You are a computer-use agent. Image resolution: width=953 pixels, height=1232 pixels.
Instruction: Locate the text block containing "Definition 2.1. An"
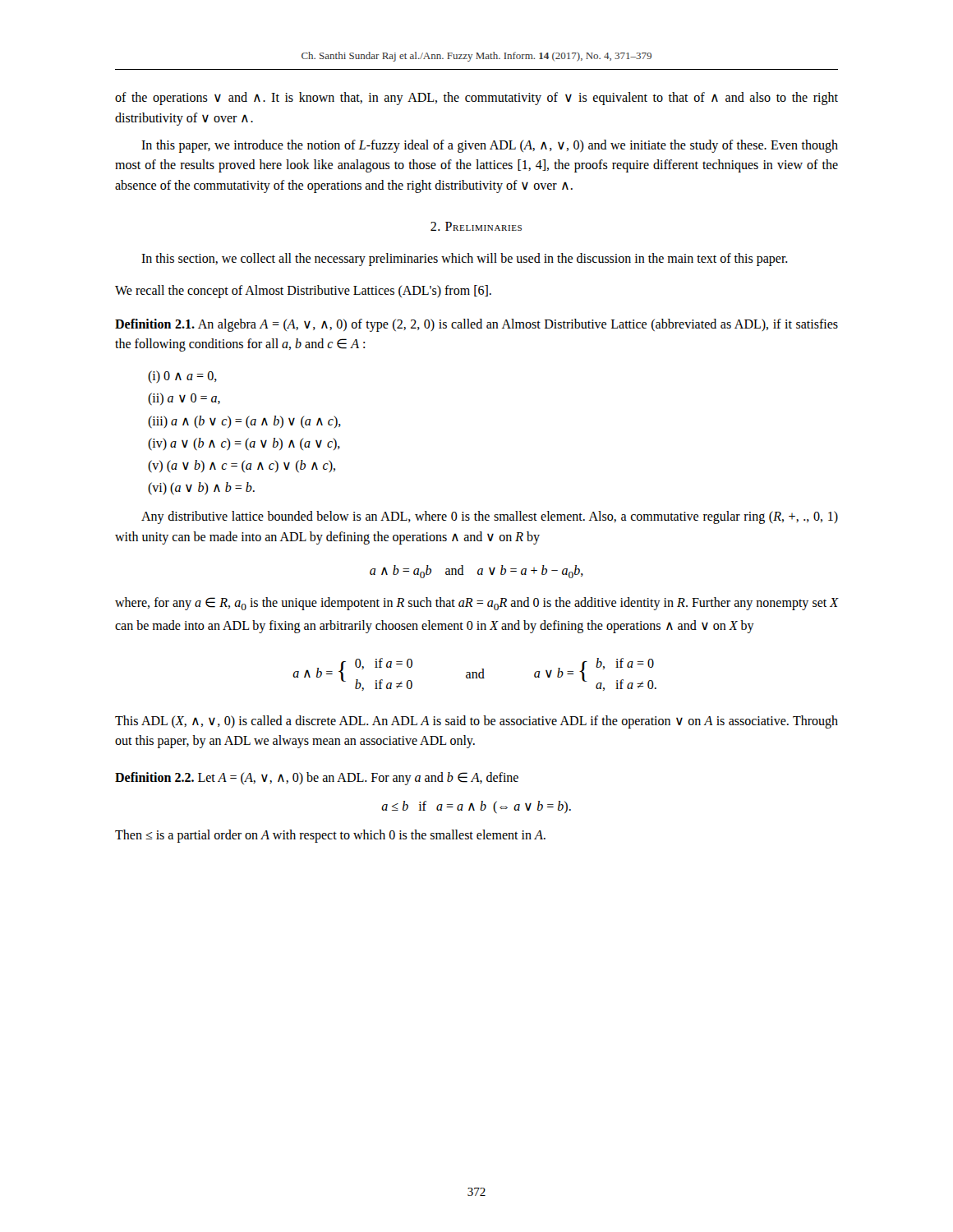[476, 334]
